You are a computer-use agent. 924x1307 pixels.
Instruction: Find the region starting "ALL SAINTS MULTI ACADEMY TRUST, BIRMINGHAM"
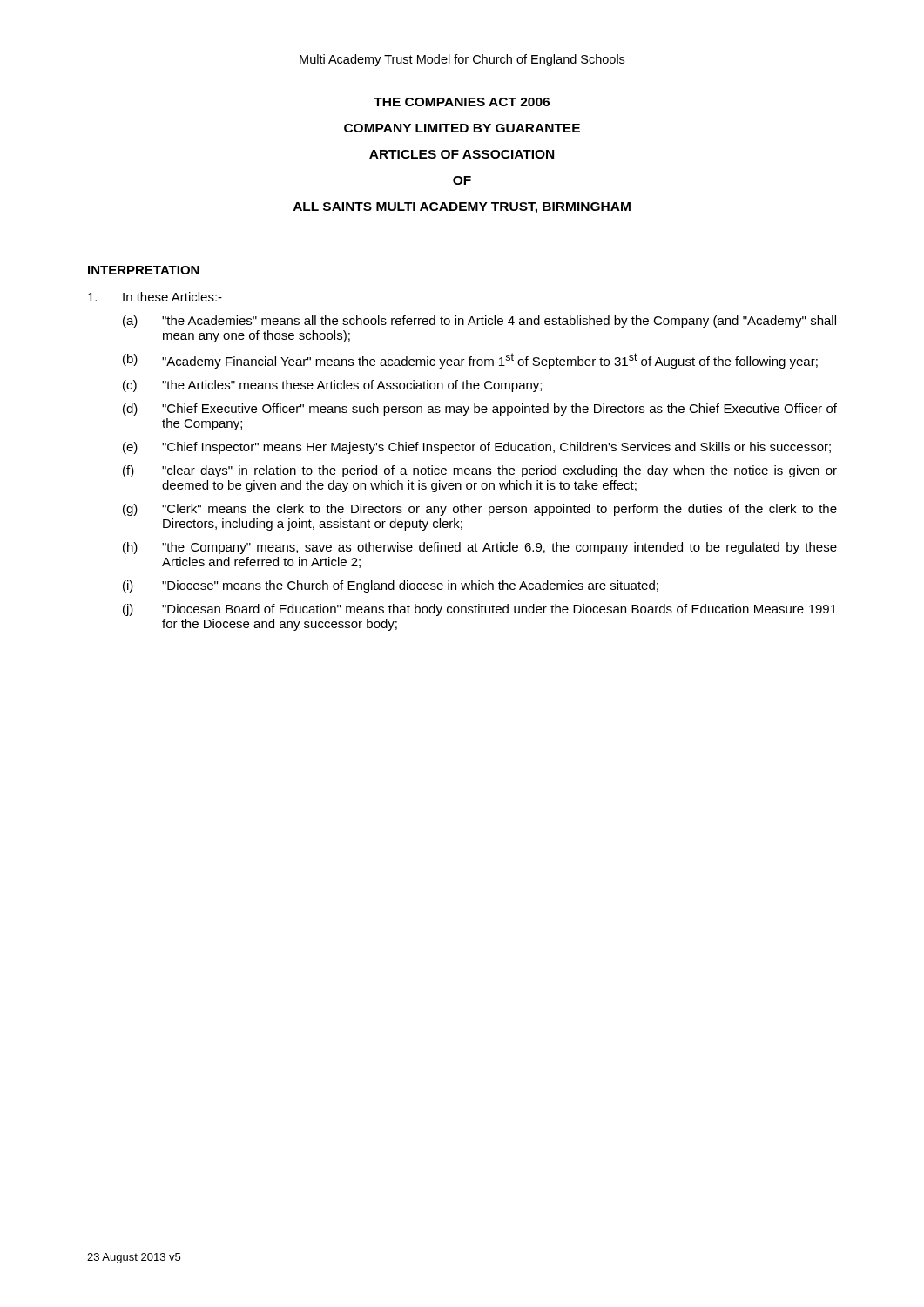click(x=462, y=206)
